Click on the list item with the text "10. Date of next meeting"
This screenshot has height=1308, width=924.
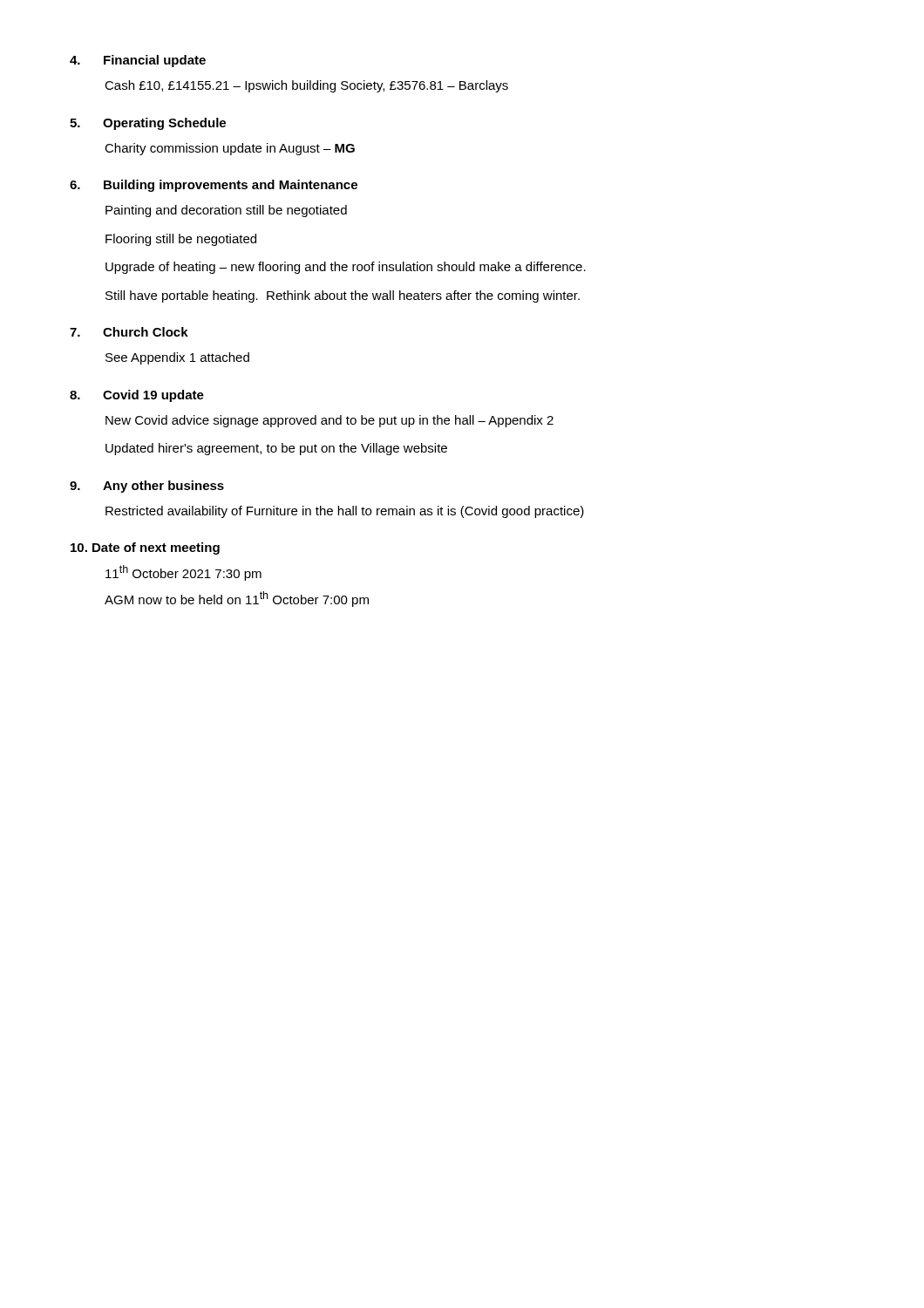pos(145,547)
